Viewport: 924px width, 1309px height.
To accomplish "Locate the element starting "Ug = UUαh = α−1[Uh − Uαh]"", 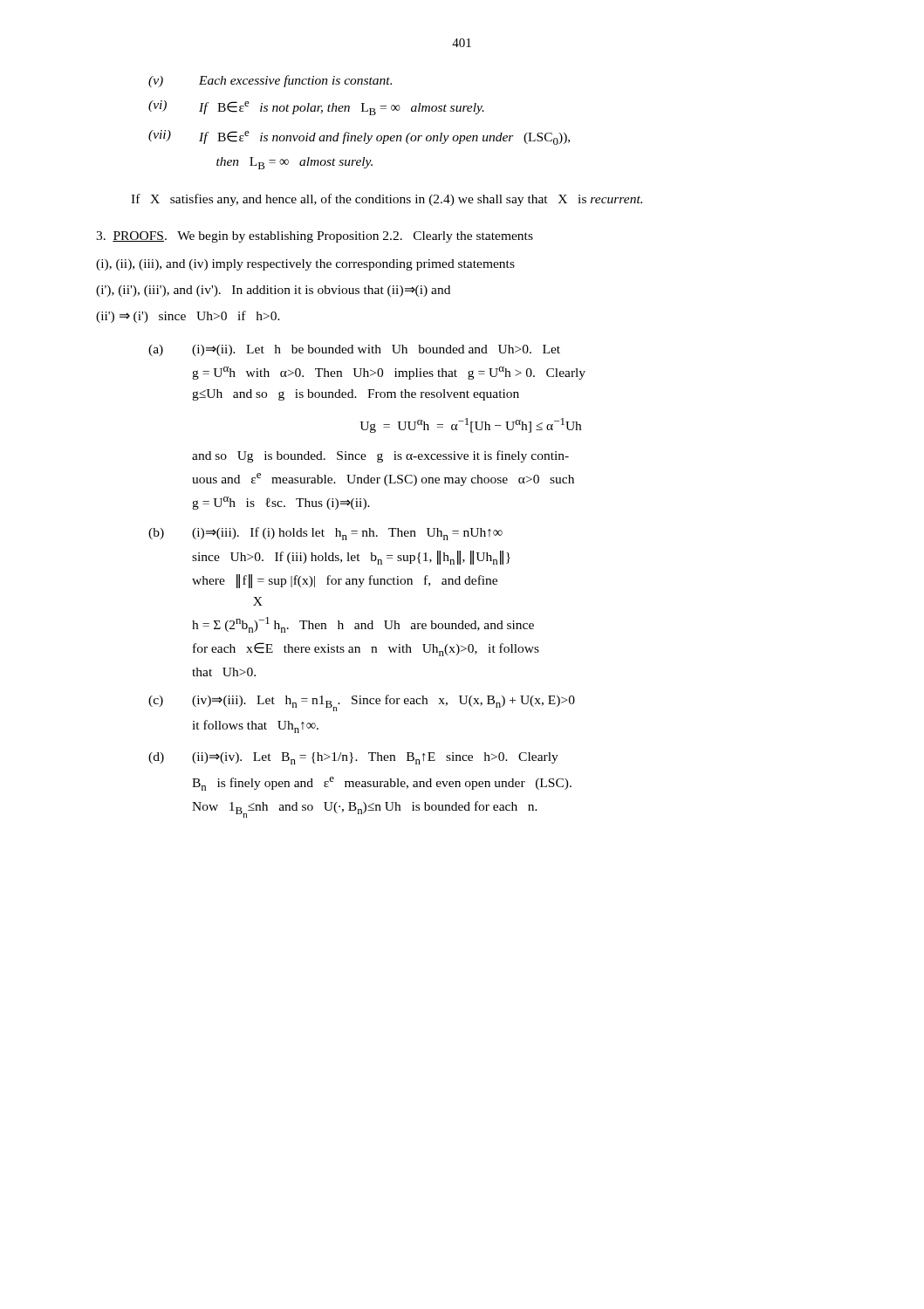I will coord(471,424).
